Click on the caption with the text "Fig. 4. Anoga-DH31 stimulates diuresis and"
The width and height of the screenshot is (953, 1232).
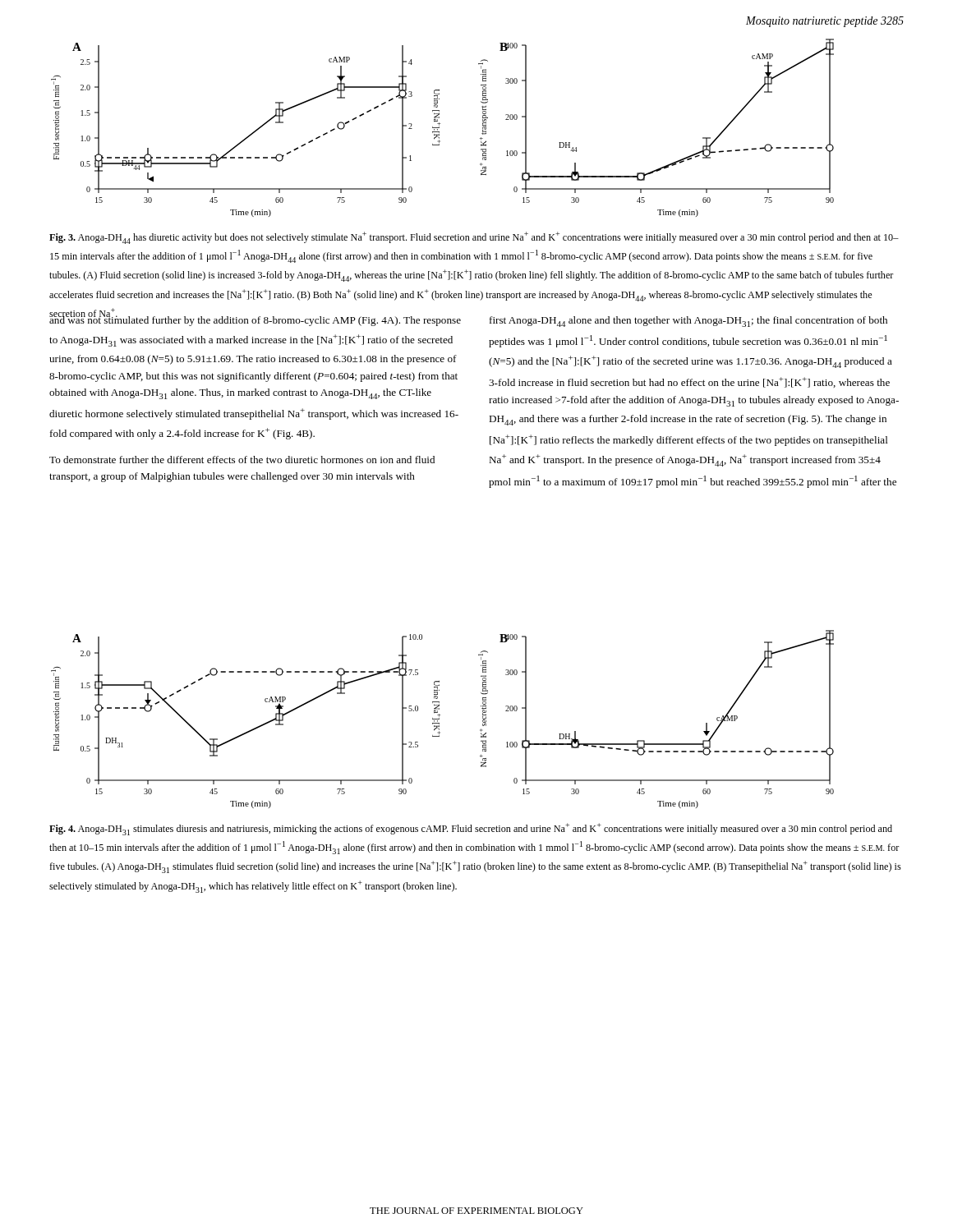point(475,857)
